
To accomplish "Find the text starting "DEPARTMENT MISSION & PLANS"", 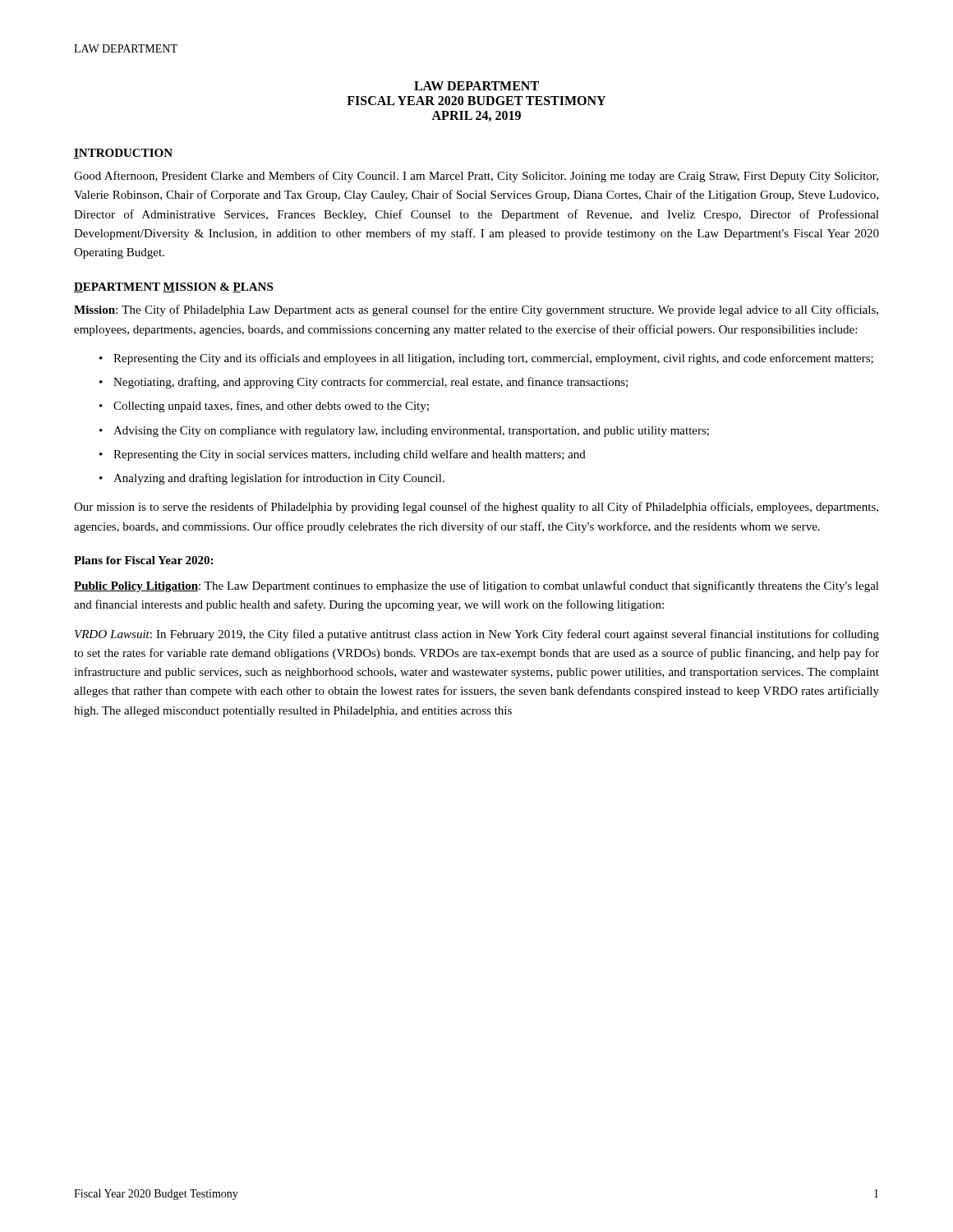I will [x=174, y=287].
